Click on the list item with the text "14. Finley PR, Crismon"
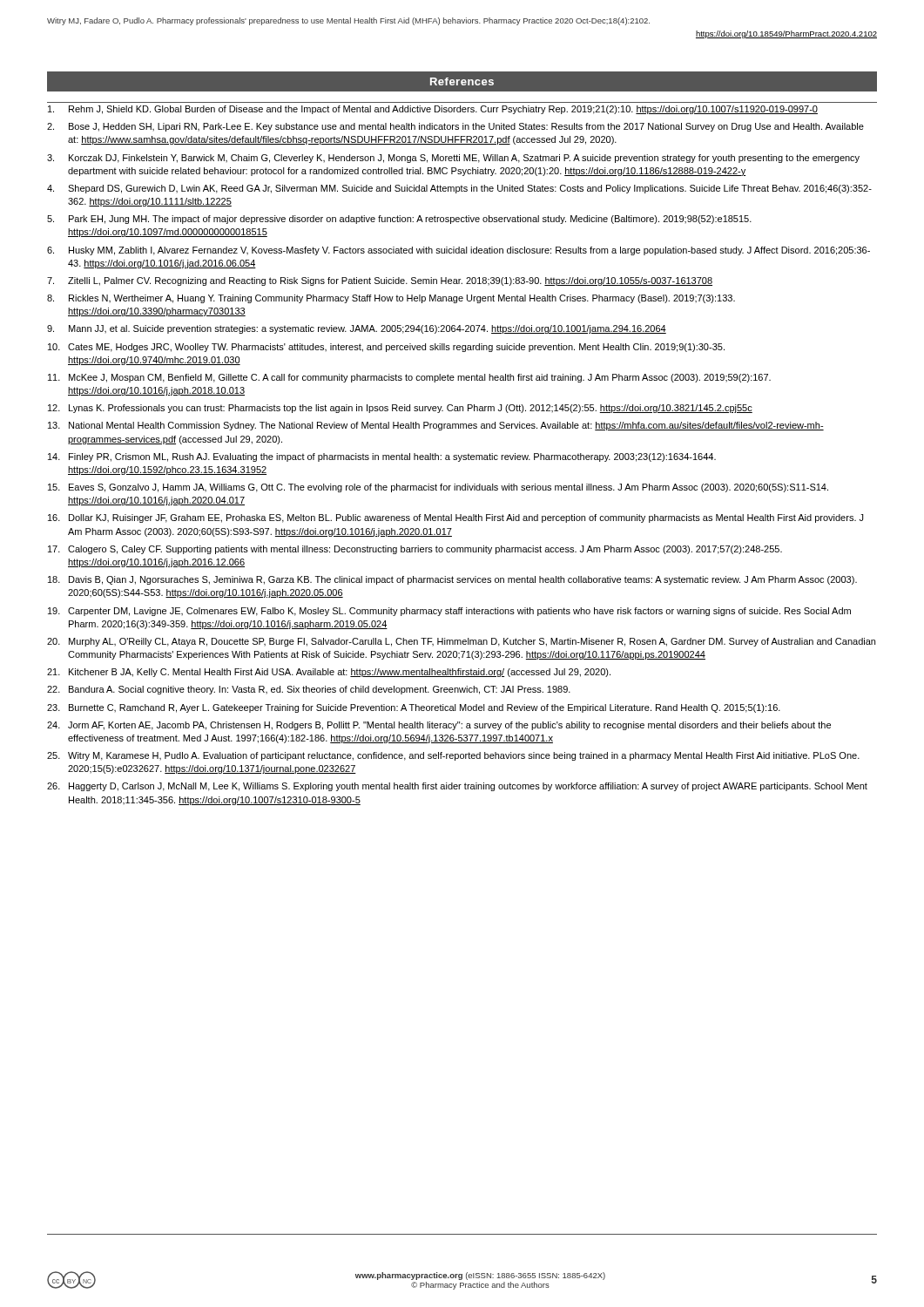The width and height of the screenshot is (924, 1307). pos(462,464)
